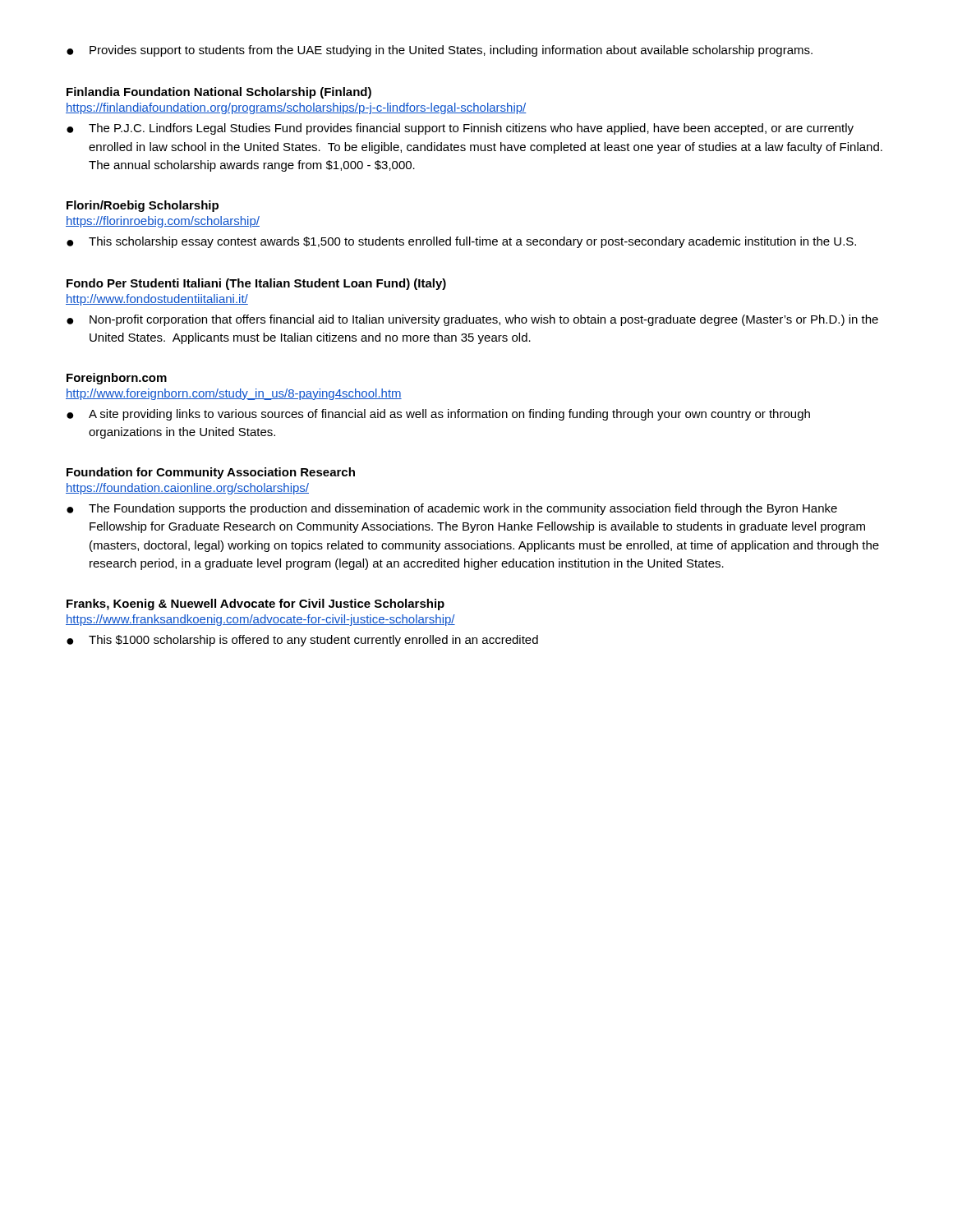Locate the block of text that opens with "● Non-profit corporation that"
953x1232 pixels.
(476, 329)
